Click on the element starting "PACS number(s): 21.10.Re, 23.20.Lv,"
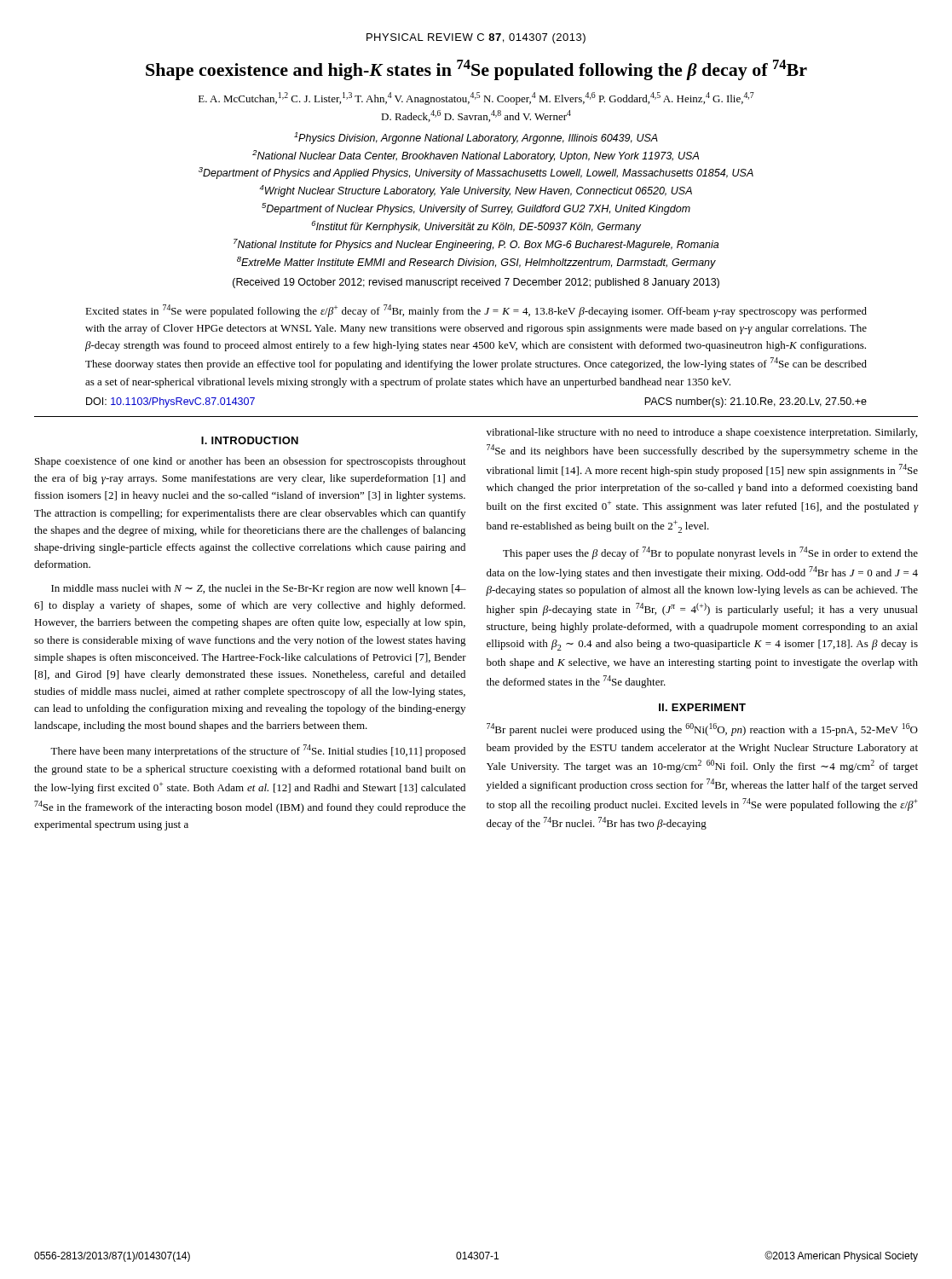The width and height of the screenshot is (952, 1279). [x=756, y=402]
